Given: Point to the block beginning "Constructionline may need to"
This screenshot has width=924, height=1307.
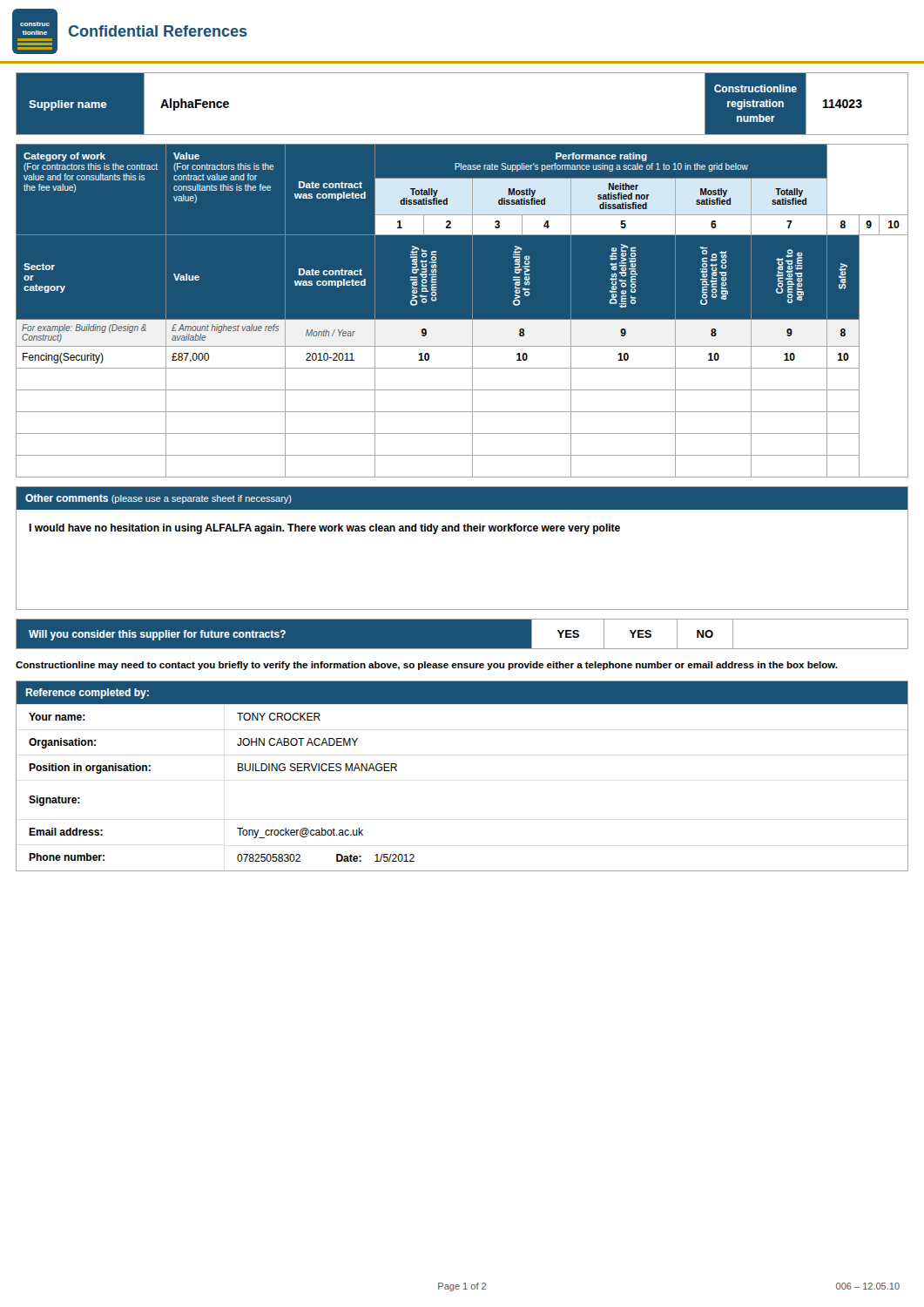Looking at the screenshot, I should pos(427,665).
